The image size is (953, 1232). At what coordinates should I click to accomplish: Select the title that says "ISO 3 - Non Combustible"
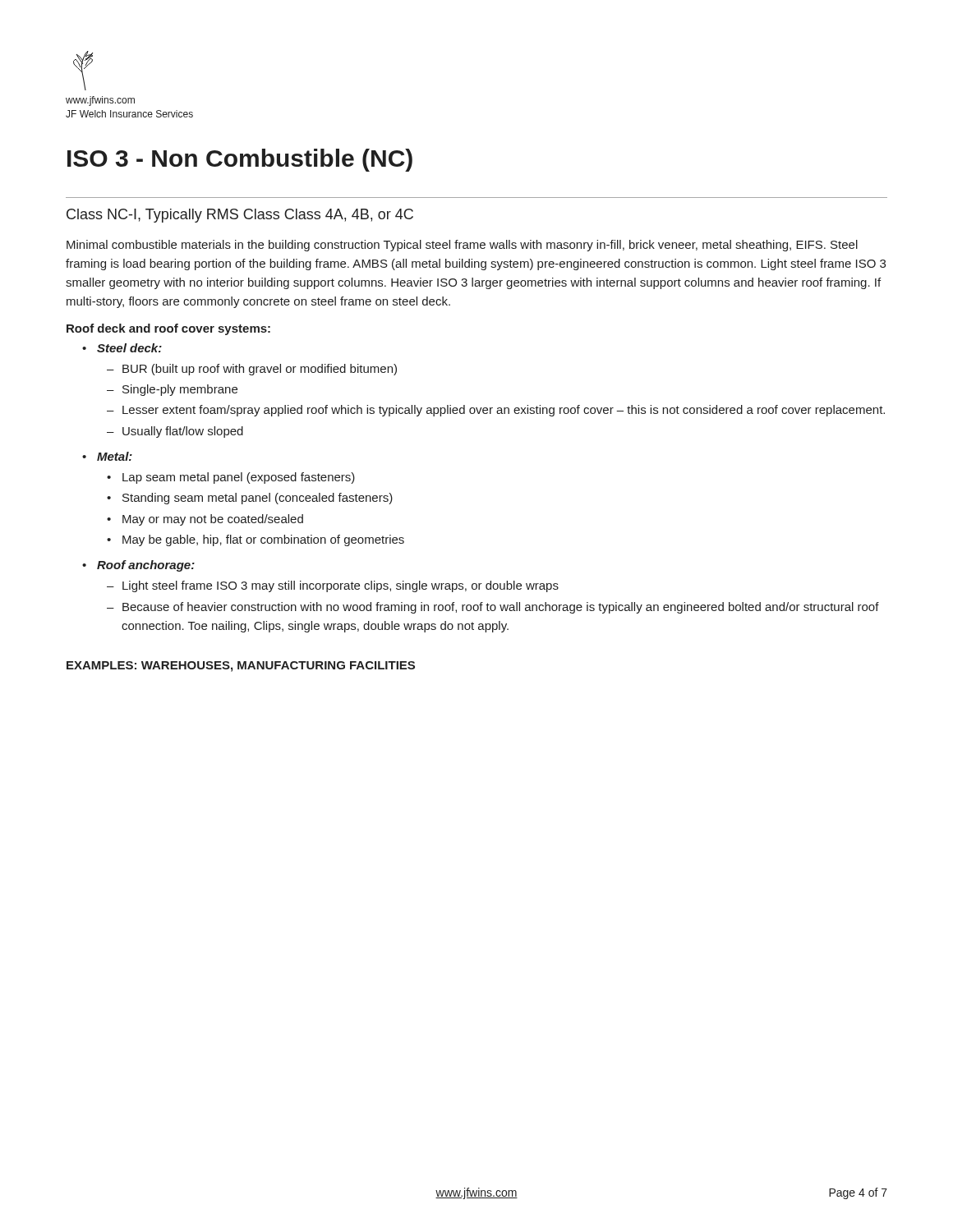pyautogui.click(x=240, y=158)
